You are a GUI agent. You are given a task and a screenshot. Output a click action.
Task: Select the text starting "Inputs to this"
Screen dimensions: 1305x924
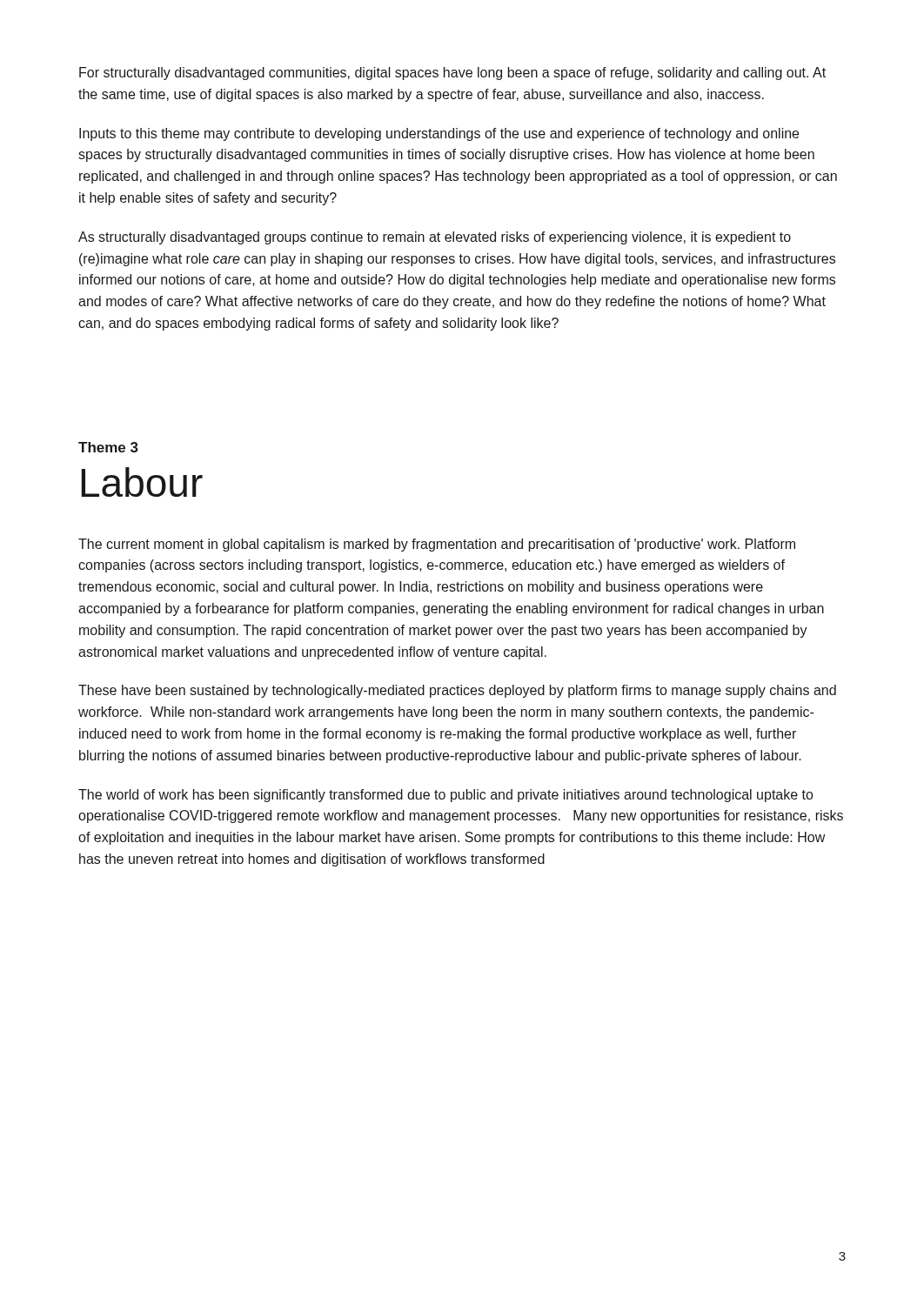tap(458, 166)
